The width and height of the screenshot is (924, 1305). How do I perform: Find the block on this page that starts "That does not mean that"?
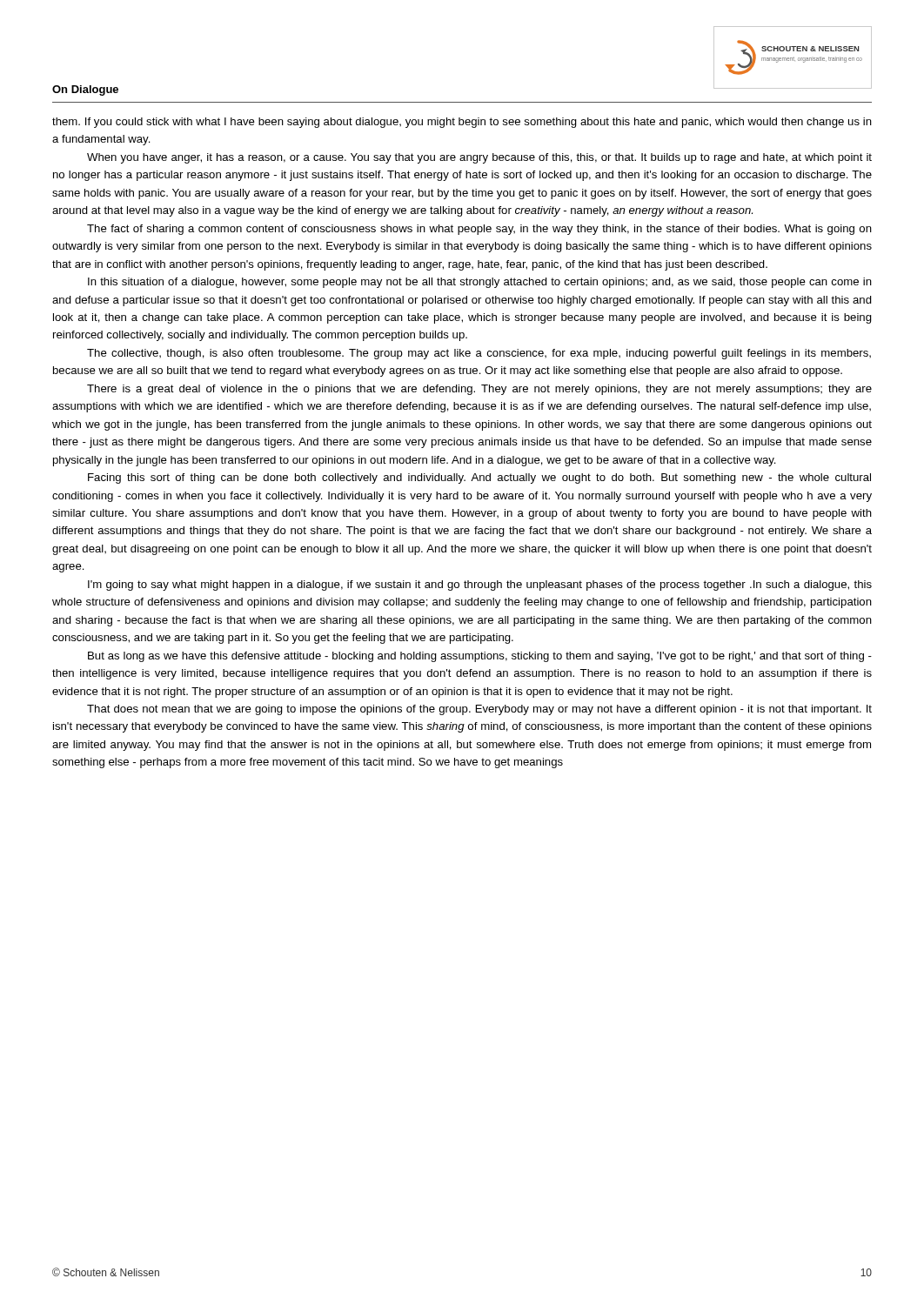pyautogui.click(x=462, y=736)
